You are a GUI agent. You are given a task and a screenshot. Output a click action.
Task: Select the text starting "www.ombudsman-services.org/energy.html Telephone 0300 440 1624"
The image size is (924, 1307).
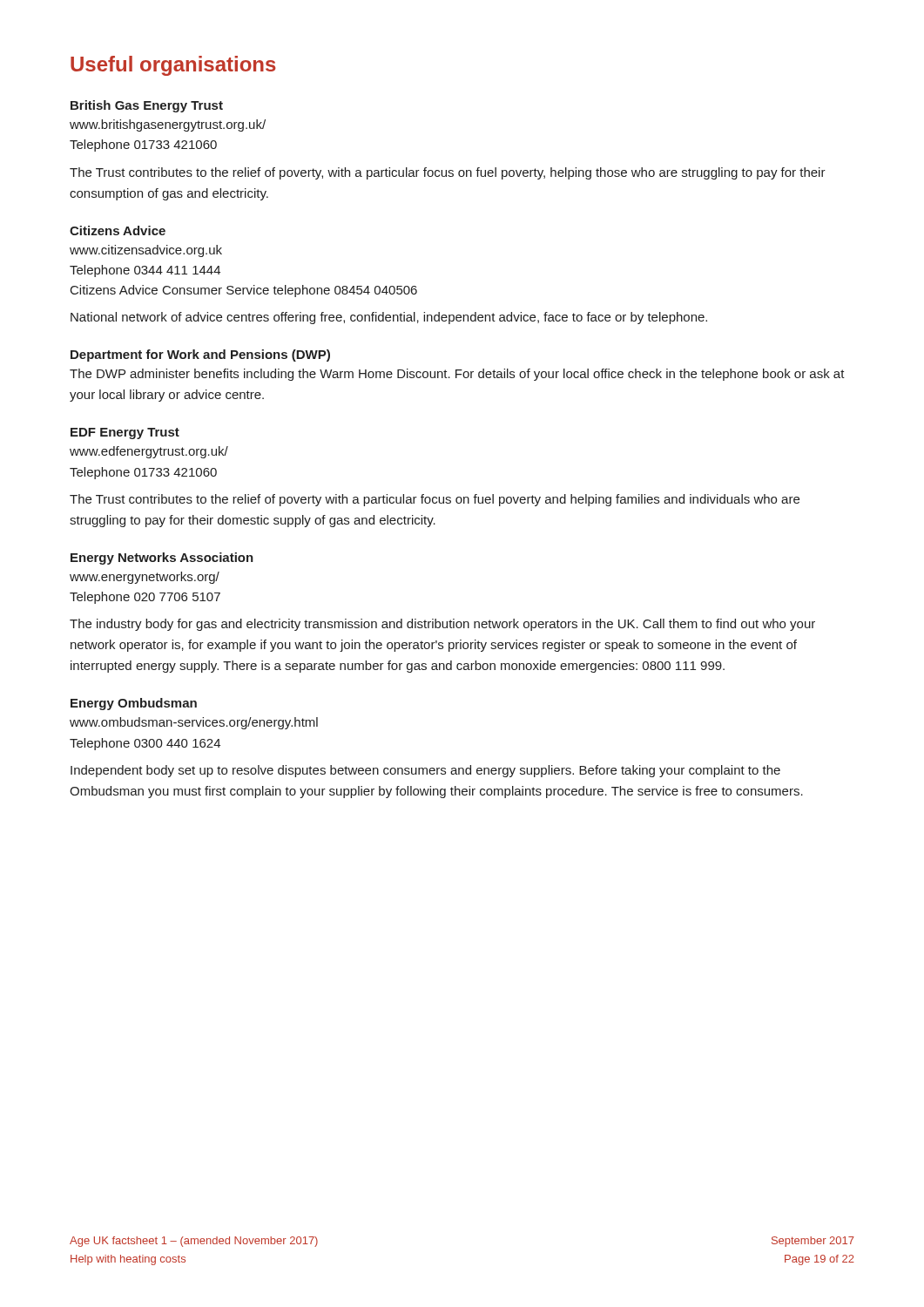(x=194, y=732)
